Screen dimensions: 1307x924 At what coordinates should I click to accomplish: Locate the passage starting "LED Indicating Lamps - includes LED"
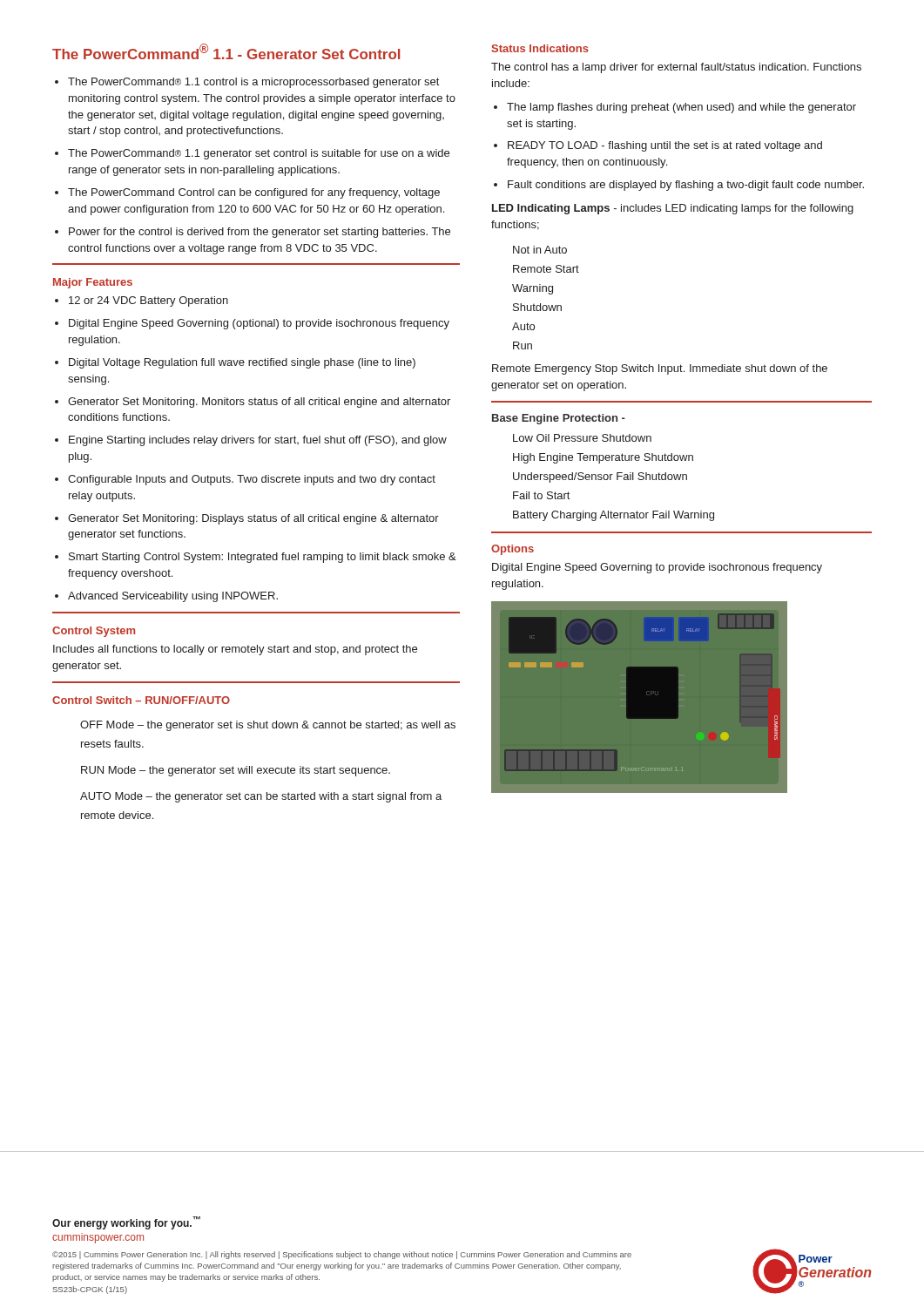672,216
